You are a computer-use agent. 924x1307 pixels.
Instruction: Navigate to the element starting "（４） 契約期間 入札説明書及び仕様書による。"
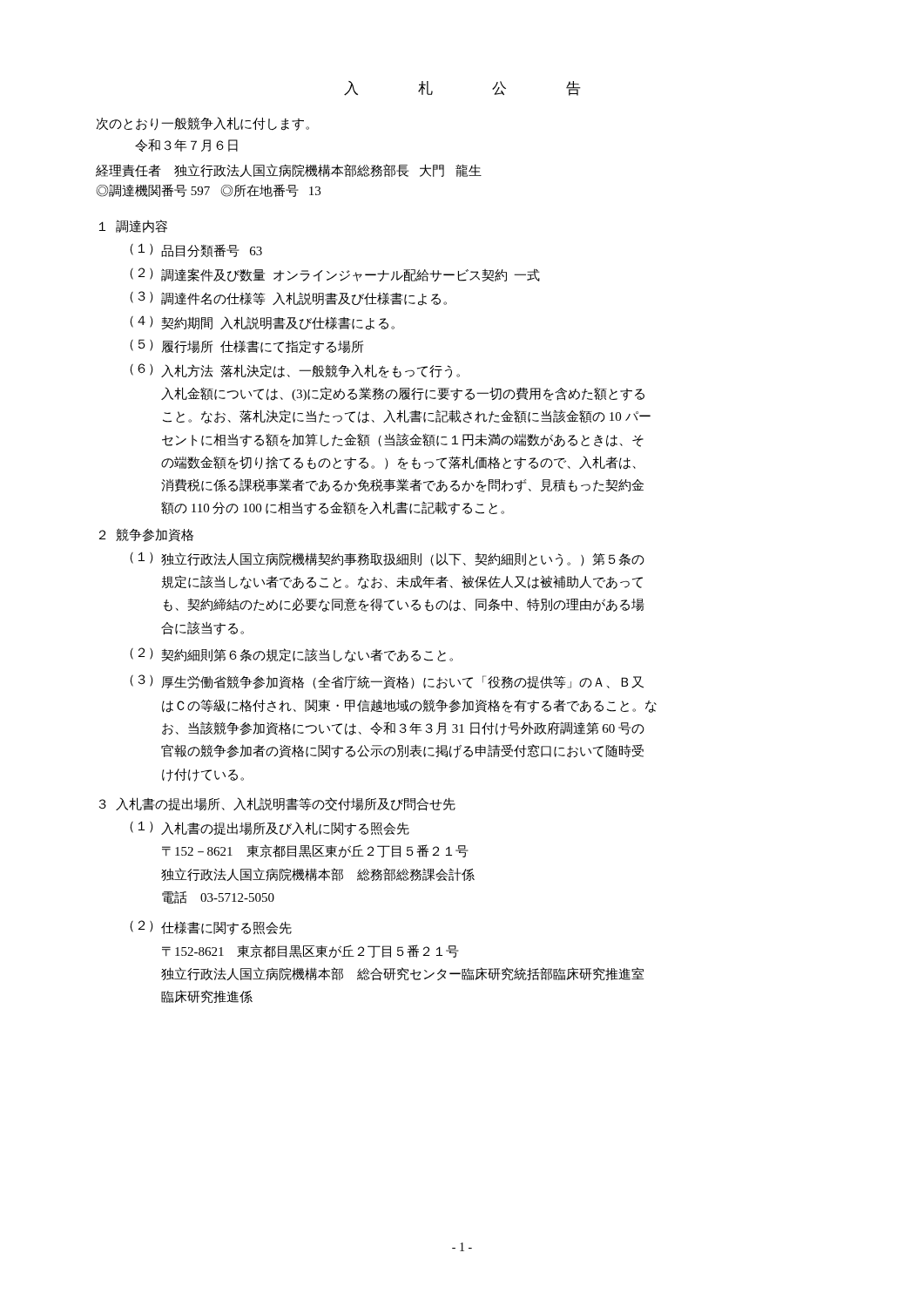[x=262, y=323]
